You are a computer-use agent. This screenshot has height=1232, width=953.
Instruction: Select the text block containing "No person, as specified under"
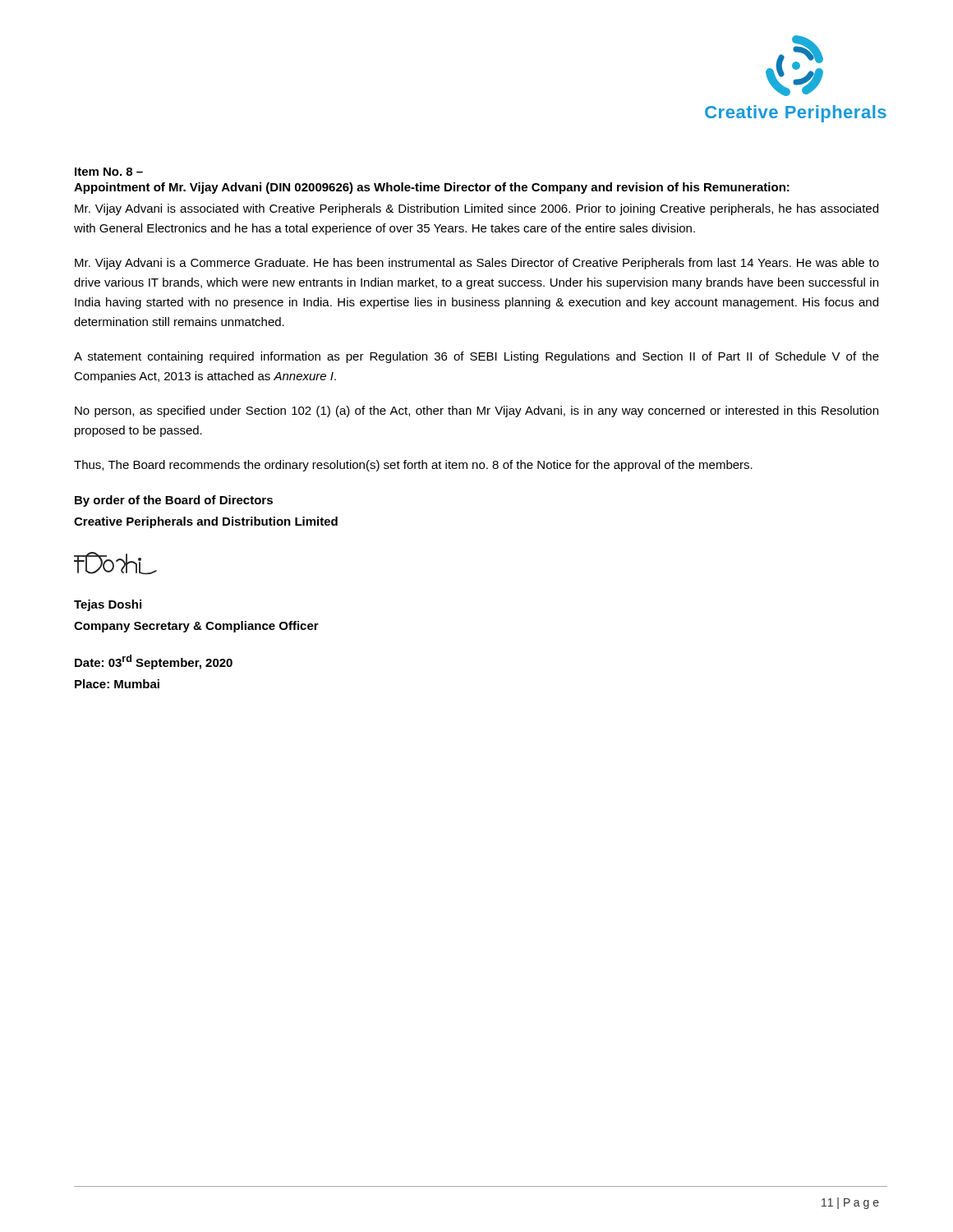tap(476, 420)
